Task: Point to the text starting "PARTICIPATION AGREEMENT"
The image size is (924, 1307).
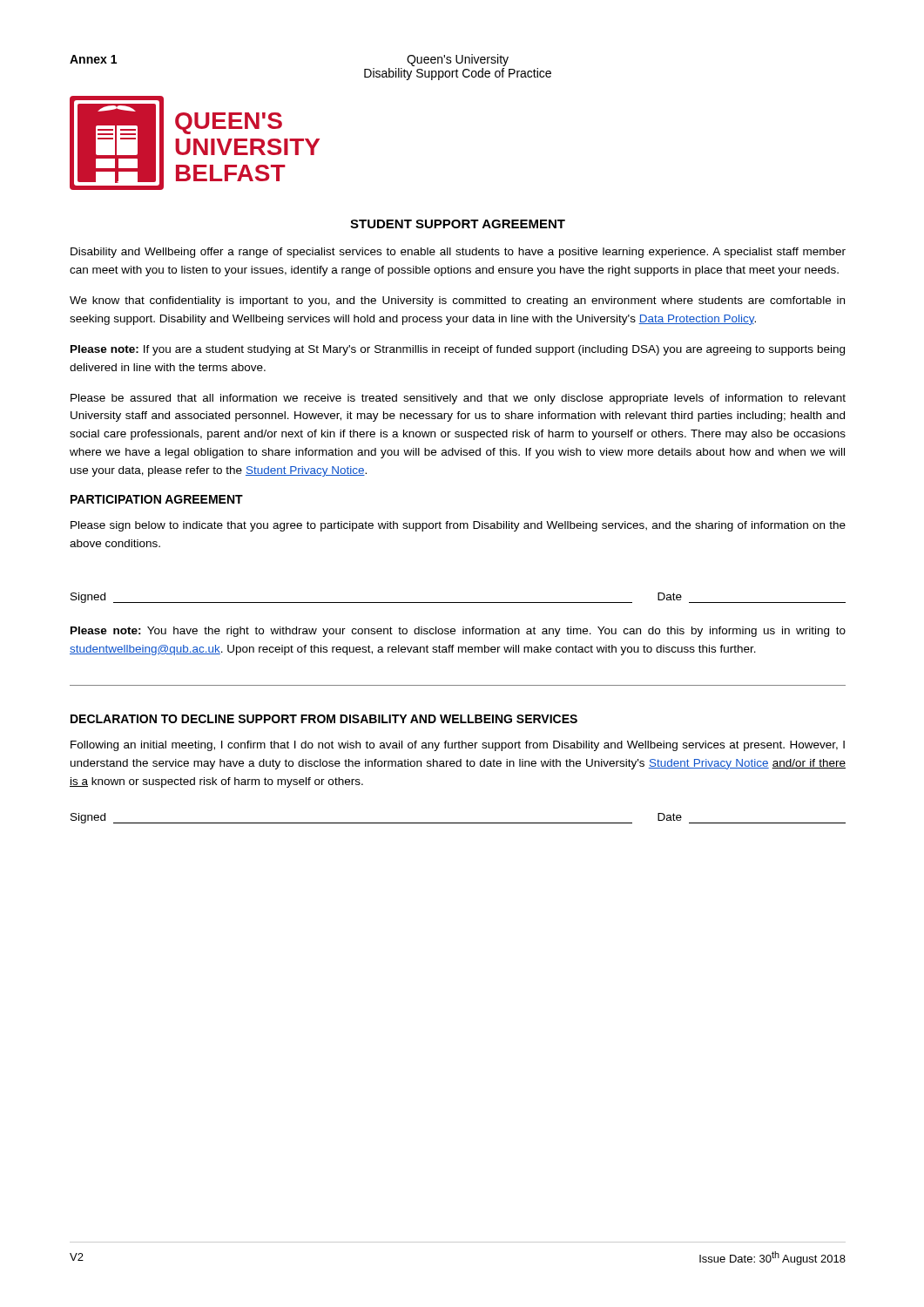Action: click(x=156, y=499)
